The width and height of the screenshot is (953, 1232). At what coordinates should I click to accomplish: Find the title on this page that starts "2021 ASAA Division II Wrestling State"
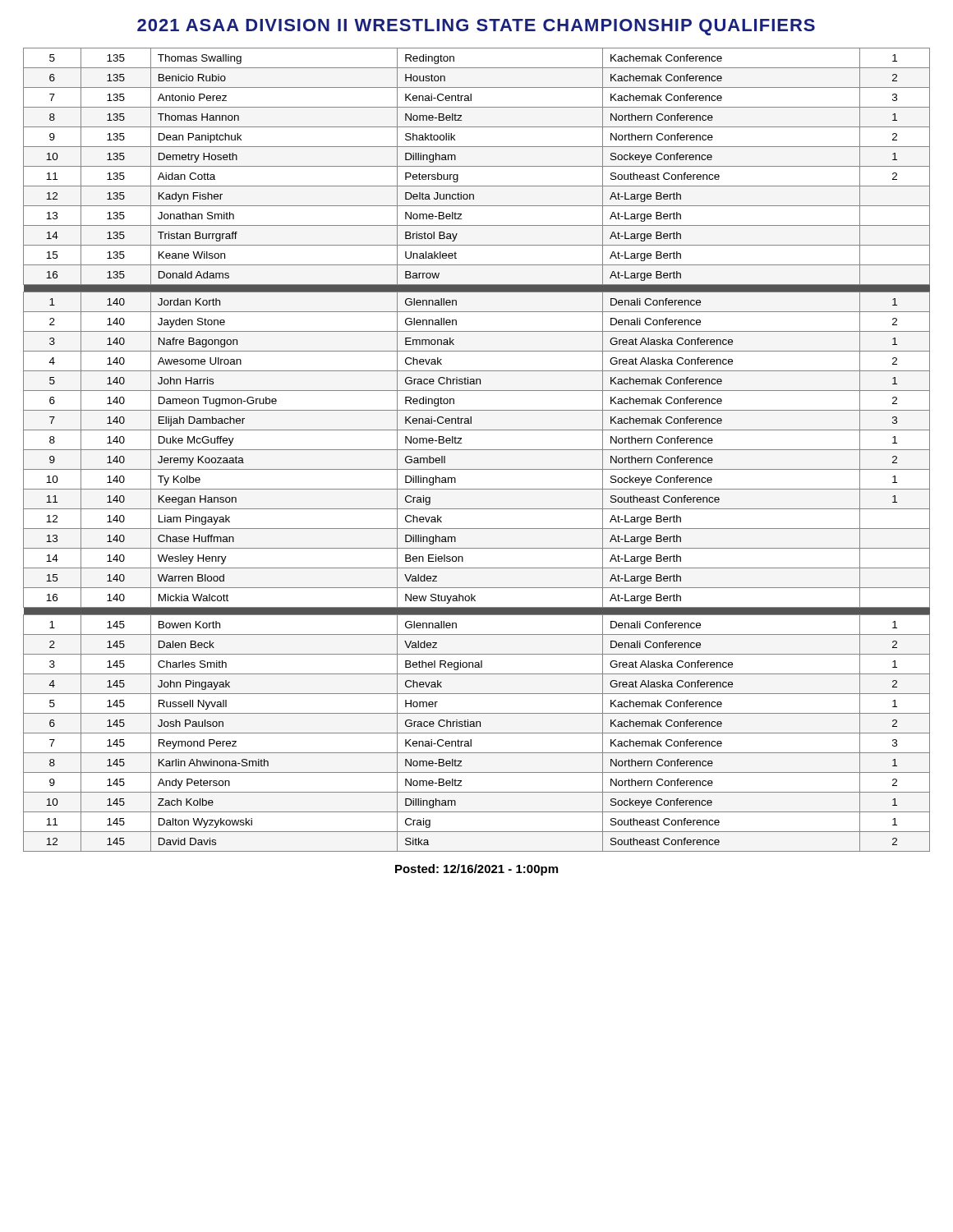point(476,25)
